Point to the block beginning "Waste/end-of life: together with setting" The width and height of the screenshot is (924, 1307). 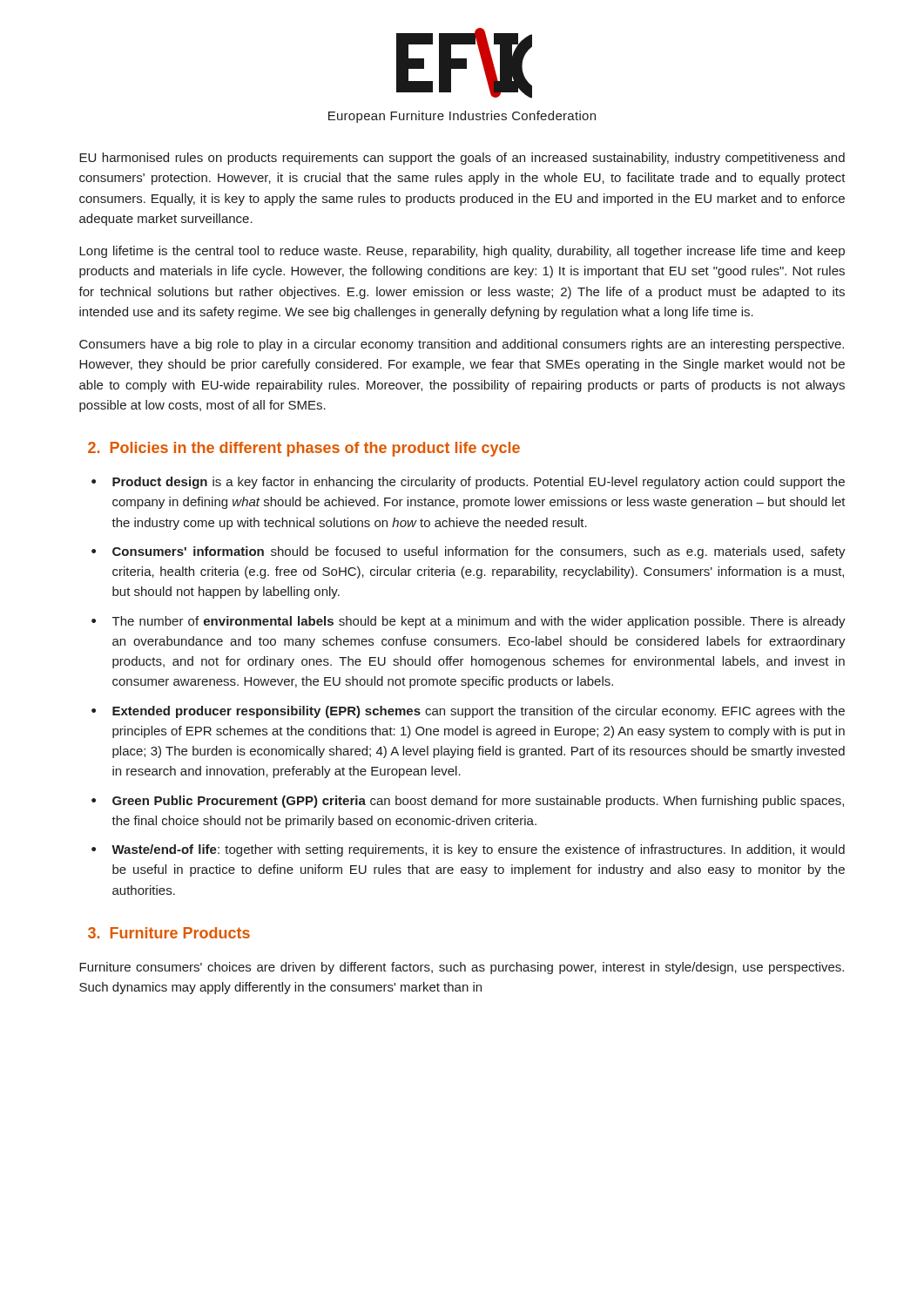click(479, 869)
